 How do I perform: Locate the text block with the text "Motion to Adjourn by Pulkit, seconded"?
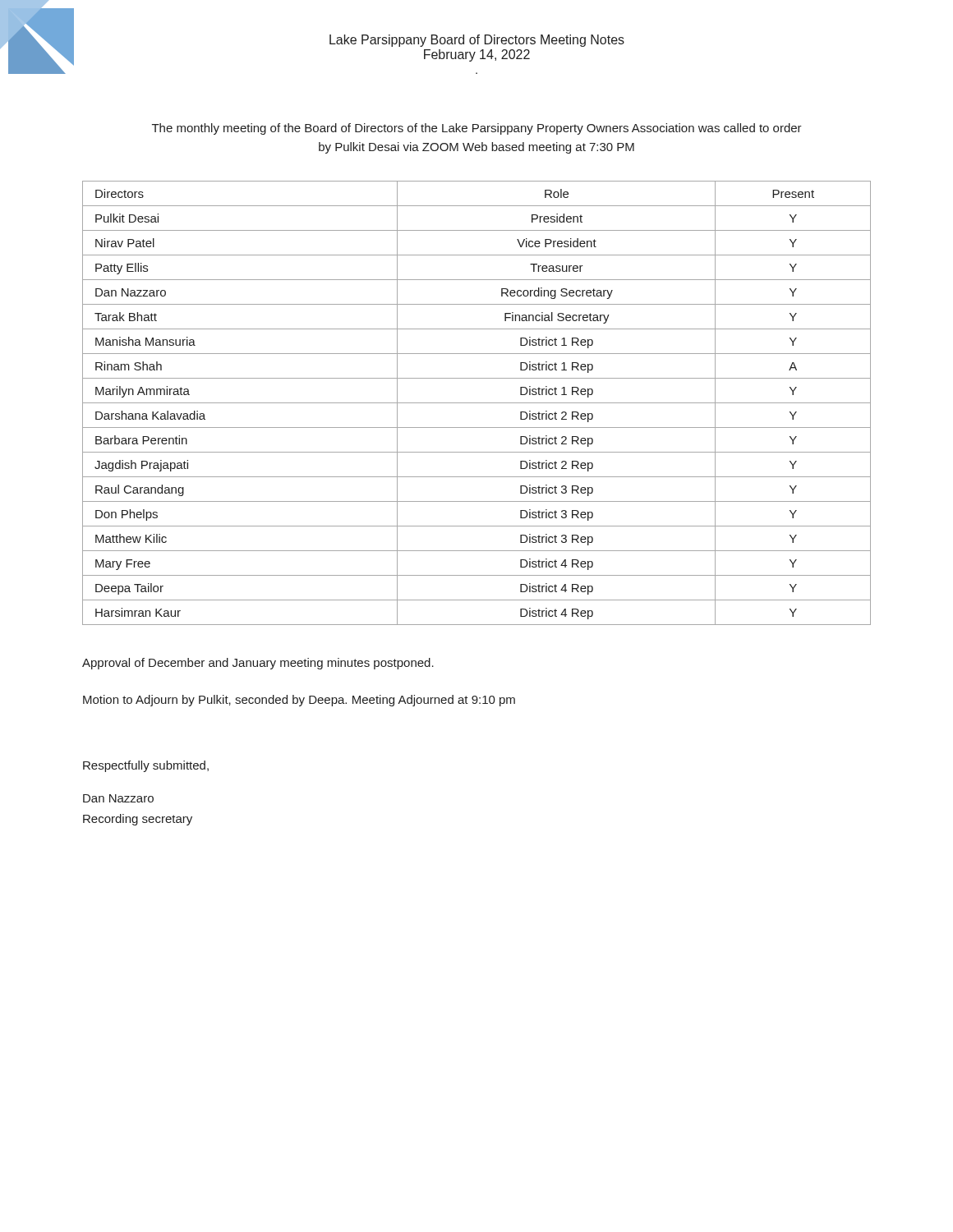[299, 699]
